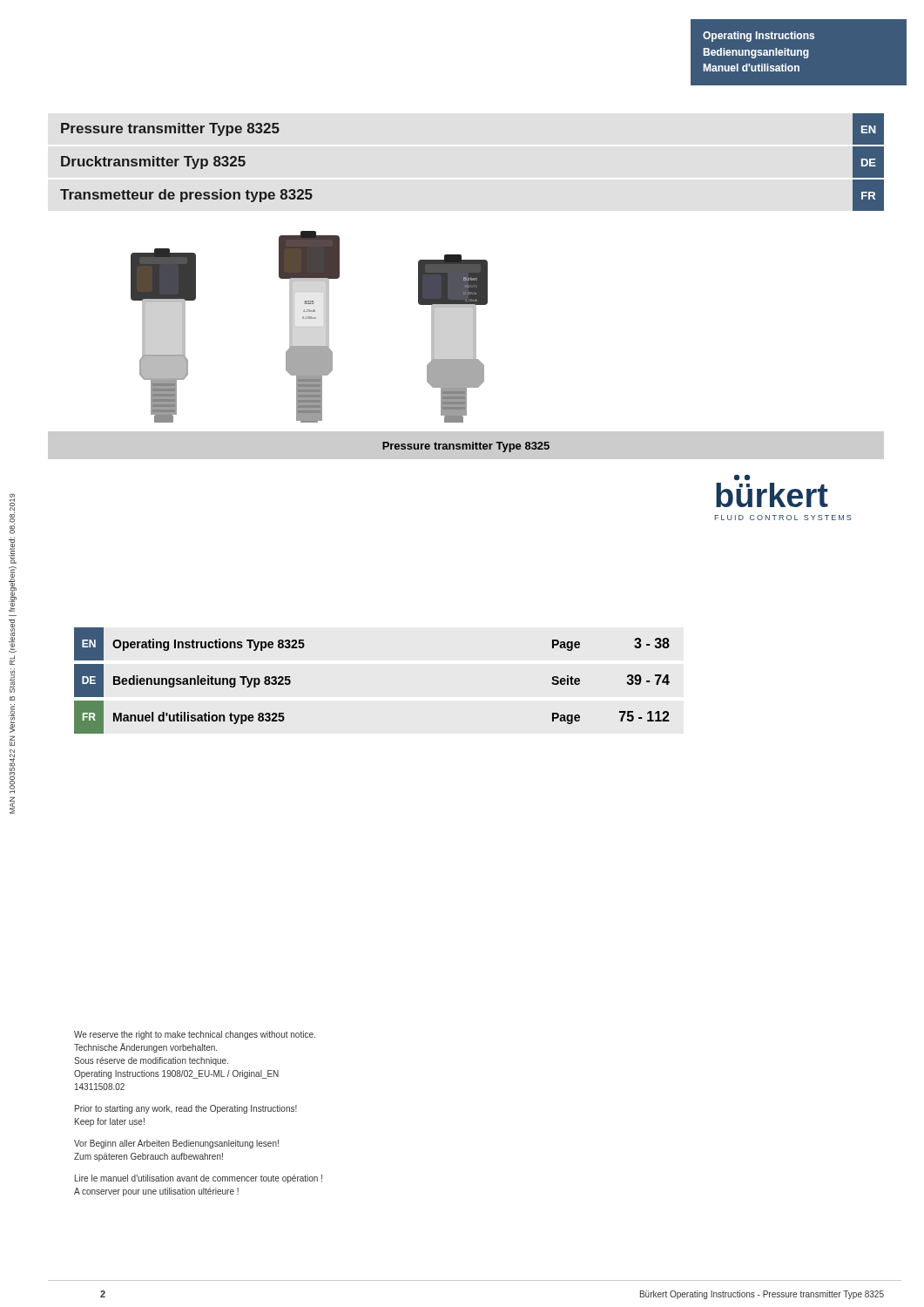Find the title with the text "Transmetteur de pression type"
This screenshot has height=1307, width=924.
coord(182,195)
